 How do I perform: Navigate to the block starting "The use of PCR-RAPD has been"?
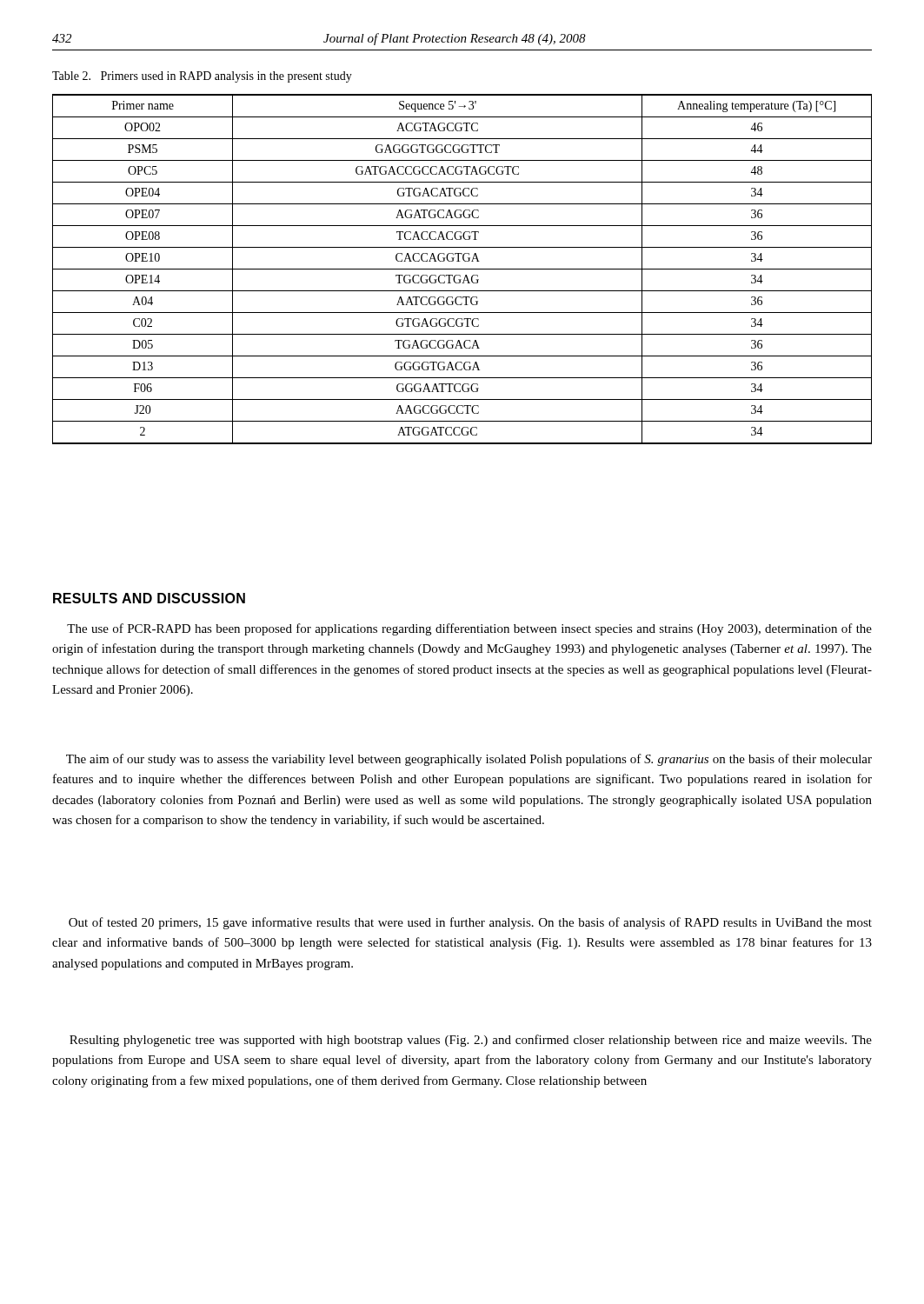462,659
